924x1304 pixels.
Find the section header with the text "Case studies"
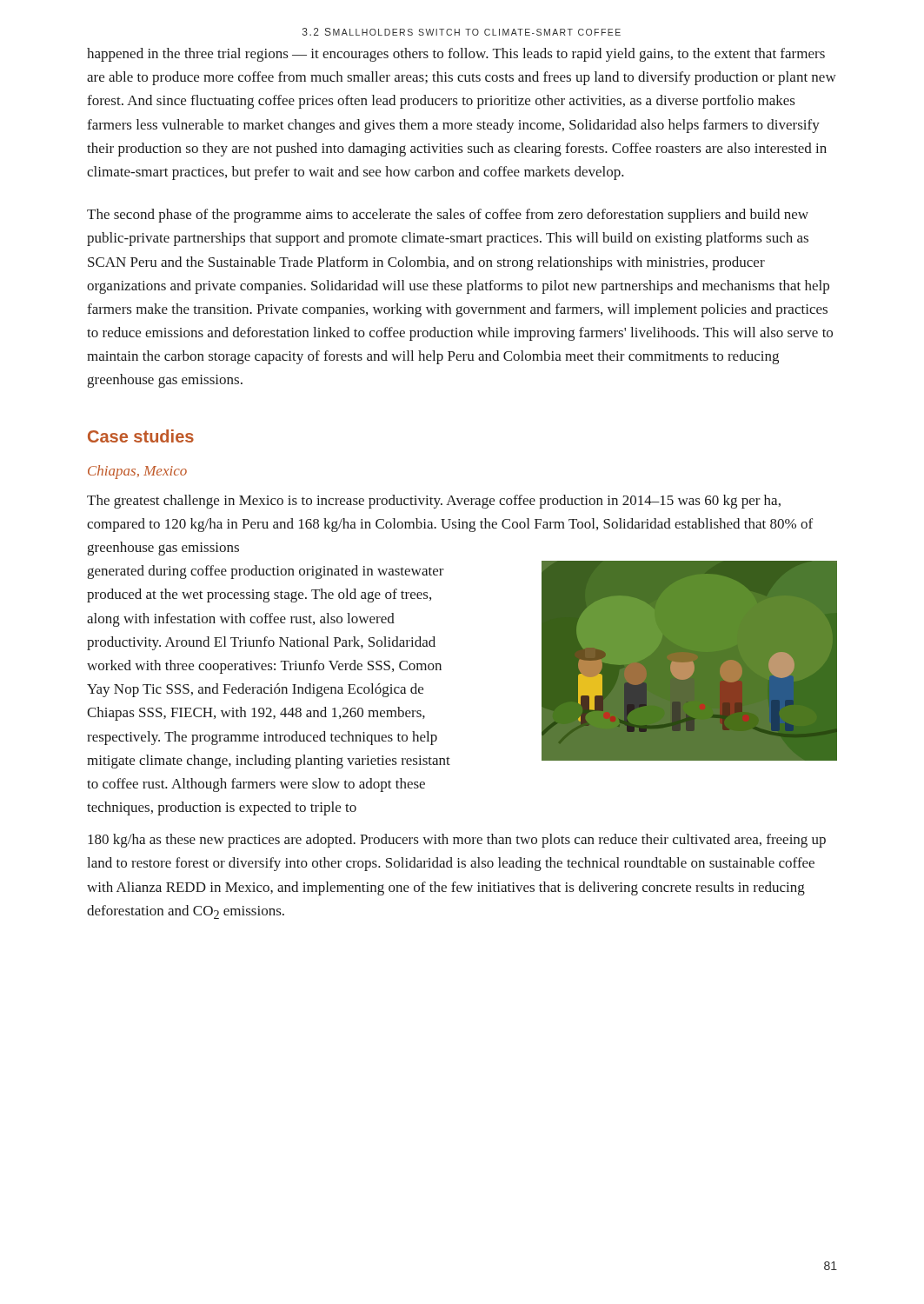141,436
